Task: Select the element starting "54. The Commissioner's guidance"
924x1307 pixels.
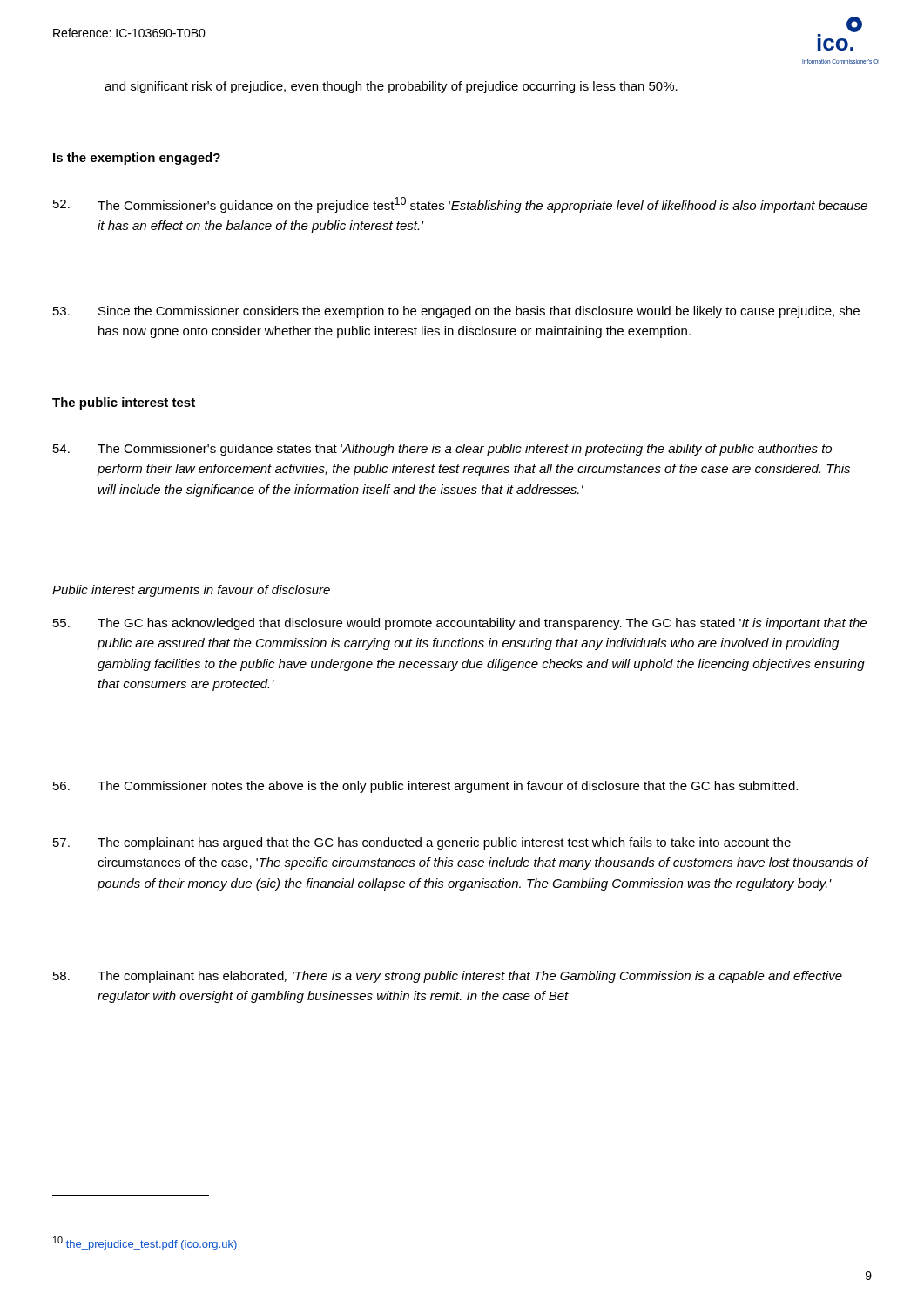Action: coord(462,469)
